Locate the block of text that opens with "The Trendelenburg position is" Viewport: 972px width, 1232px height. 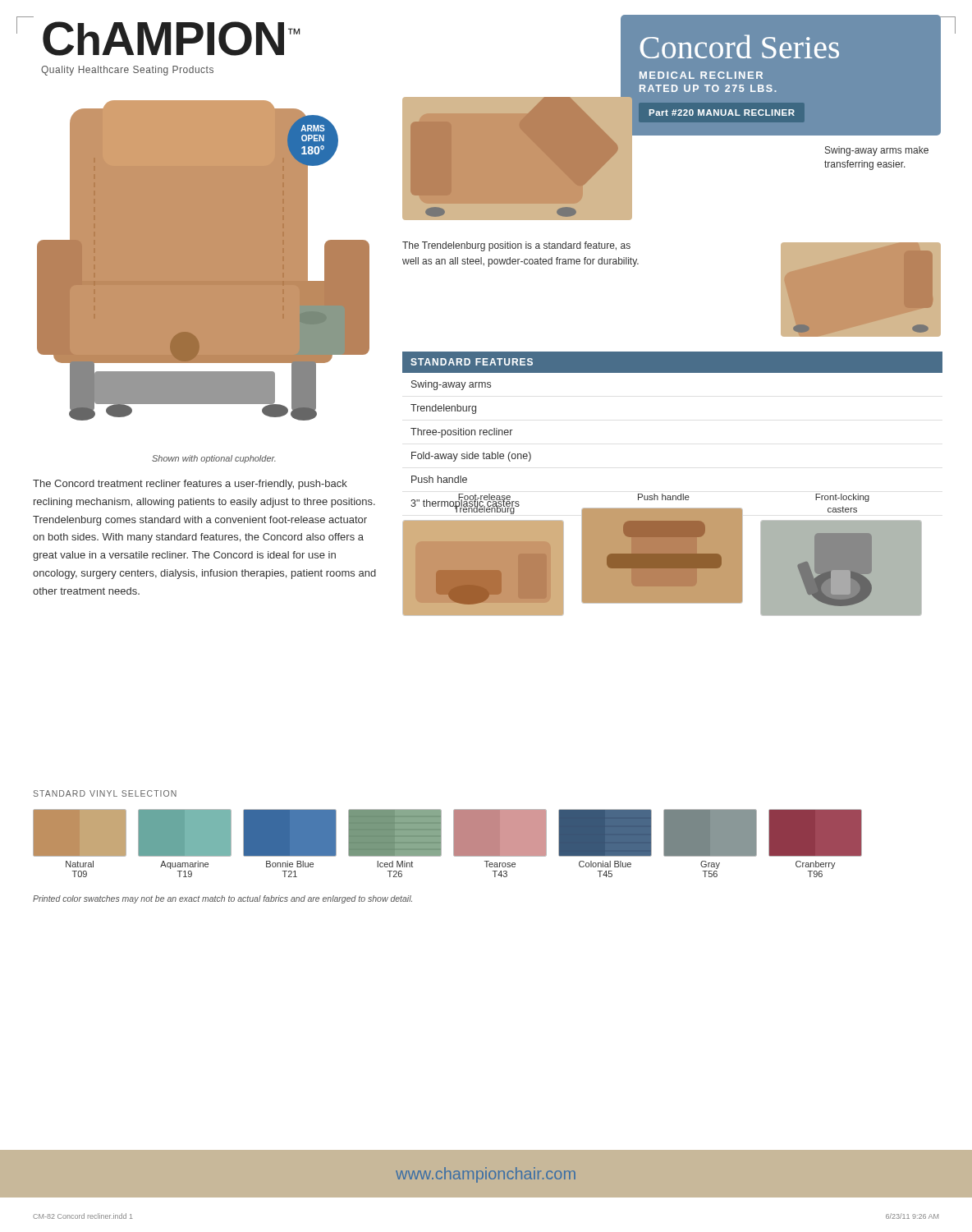tap(521, 253)
